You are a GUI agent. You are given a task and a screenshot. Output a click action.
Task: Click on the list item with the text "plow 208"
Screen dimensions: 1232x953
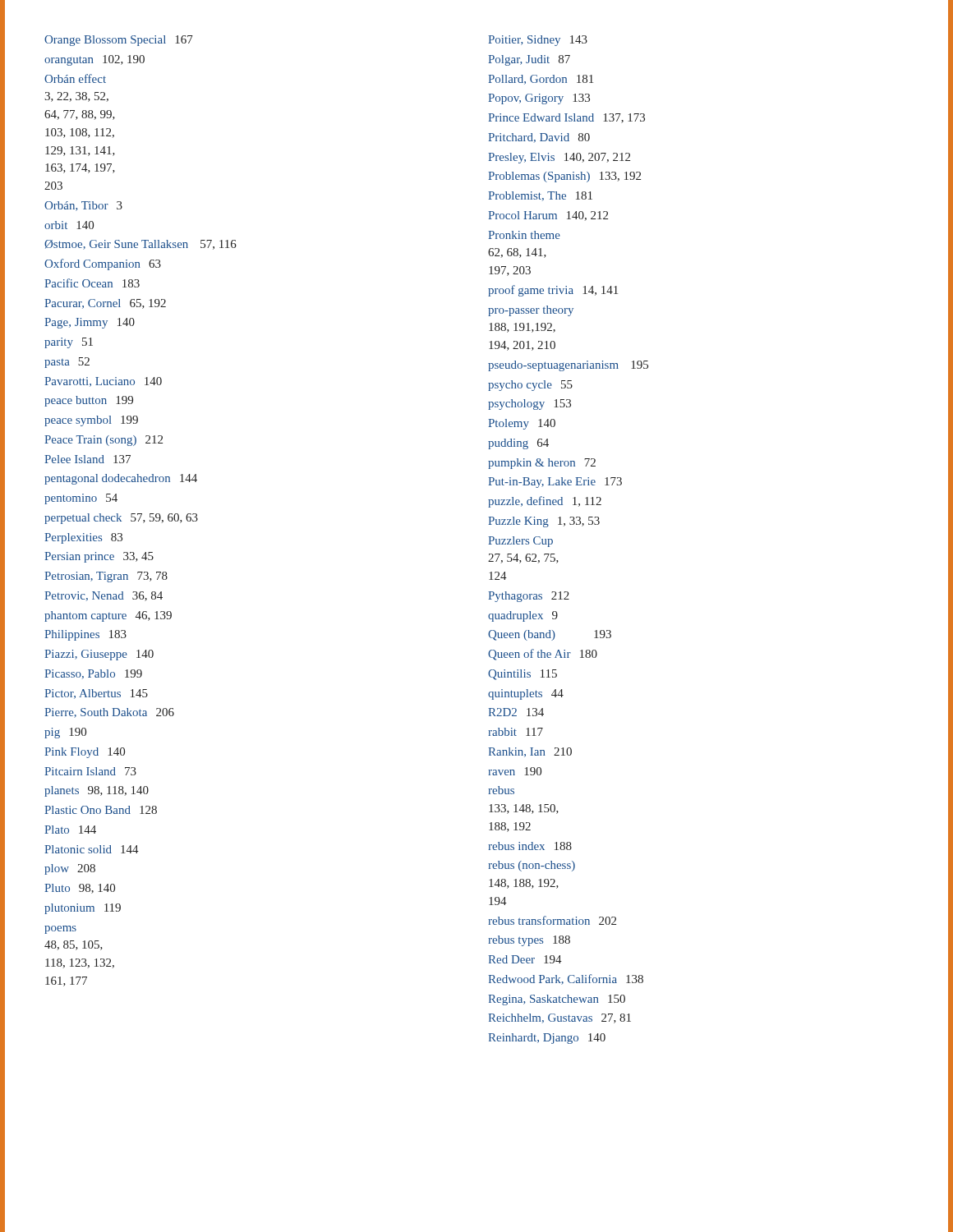[70, 869]
